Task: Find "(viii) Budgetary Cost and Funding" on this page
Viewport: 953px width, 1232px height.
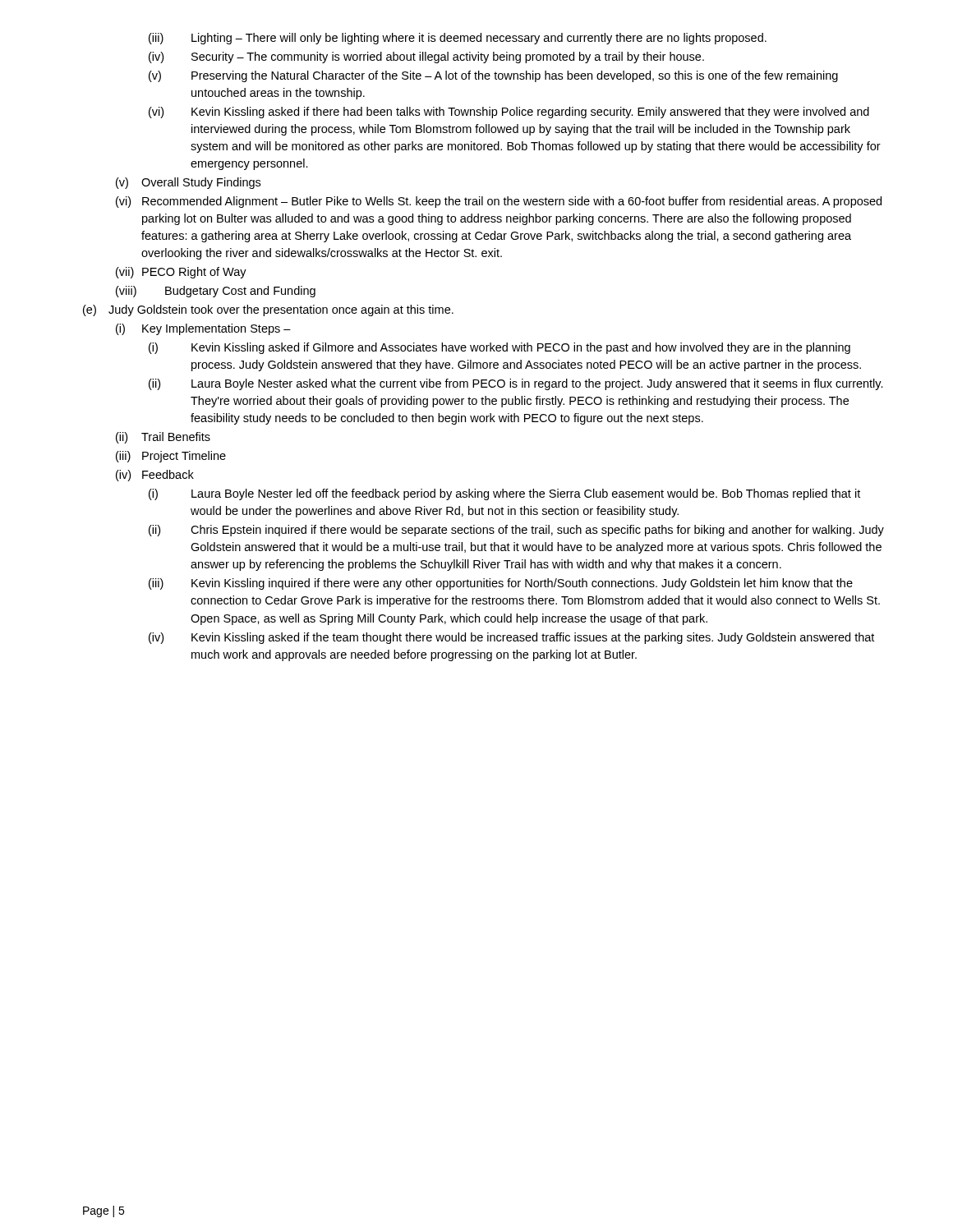Action: (x=216, y=292)
